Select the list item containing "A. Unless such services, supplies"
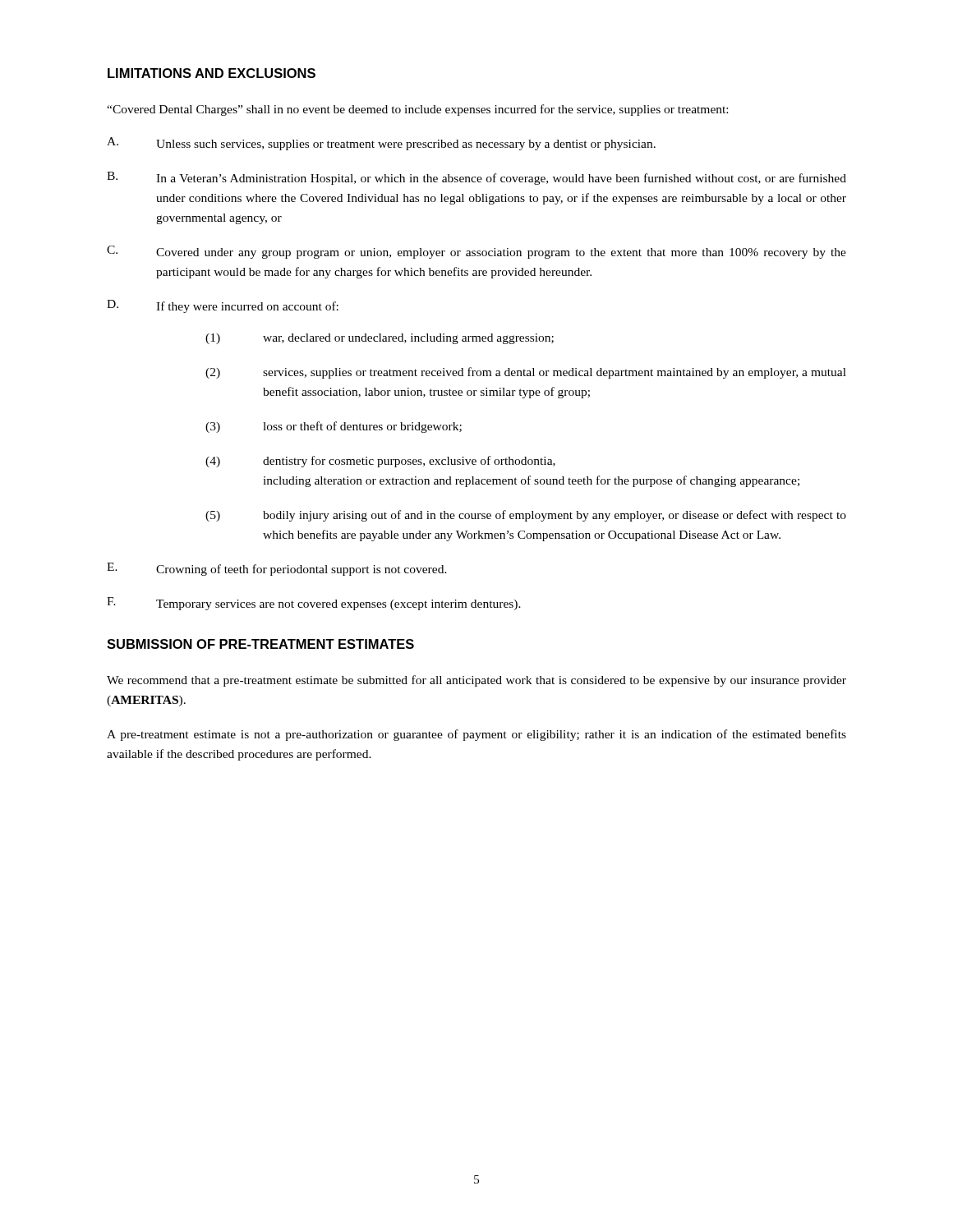 point(476,144)
